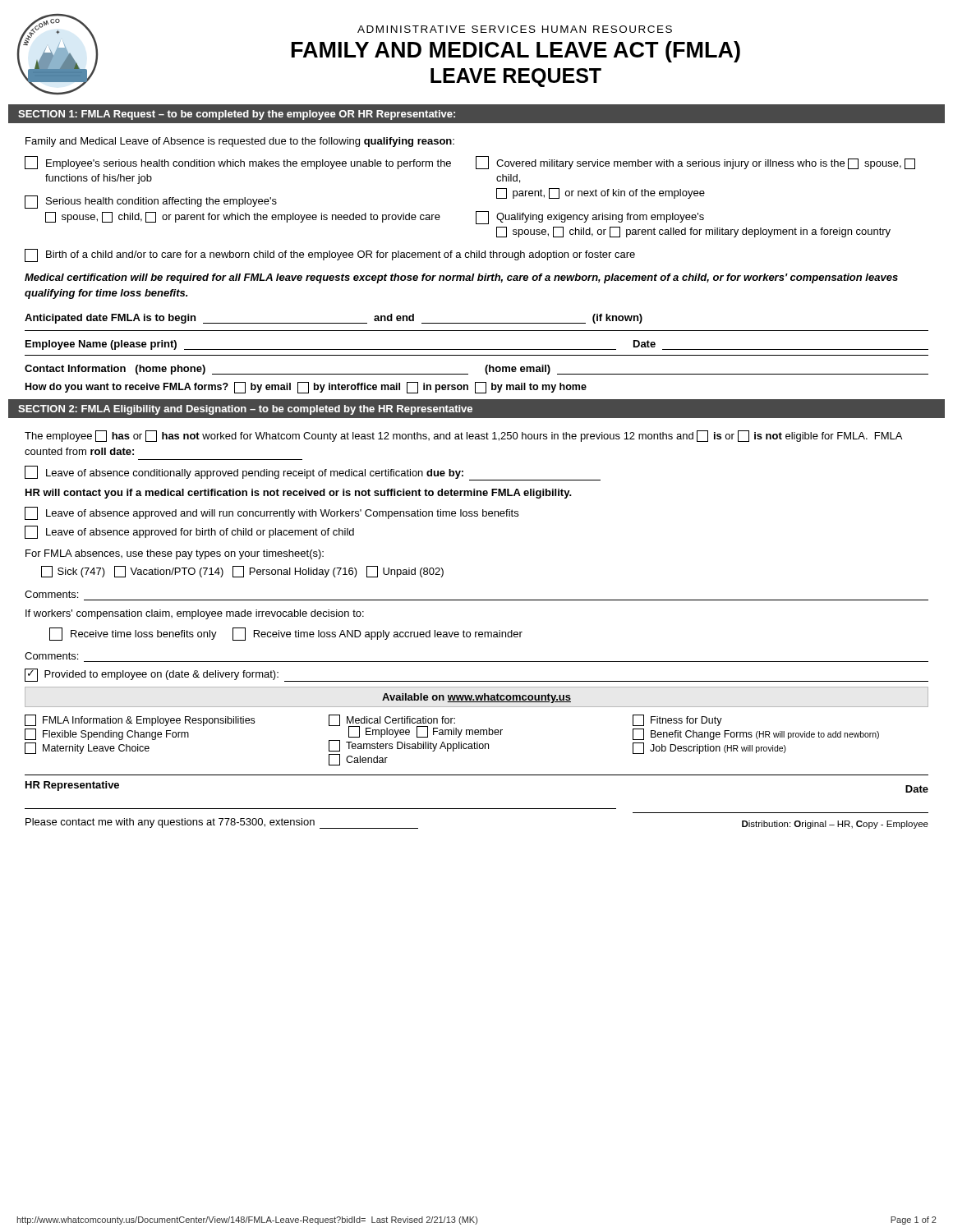Locate the element starting "Benefit Change Forms (HR will provide to add"
This screenshot has width=953, height=1232.
(x=756, y=734)
